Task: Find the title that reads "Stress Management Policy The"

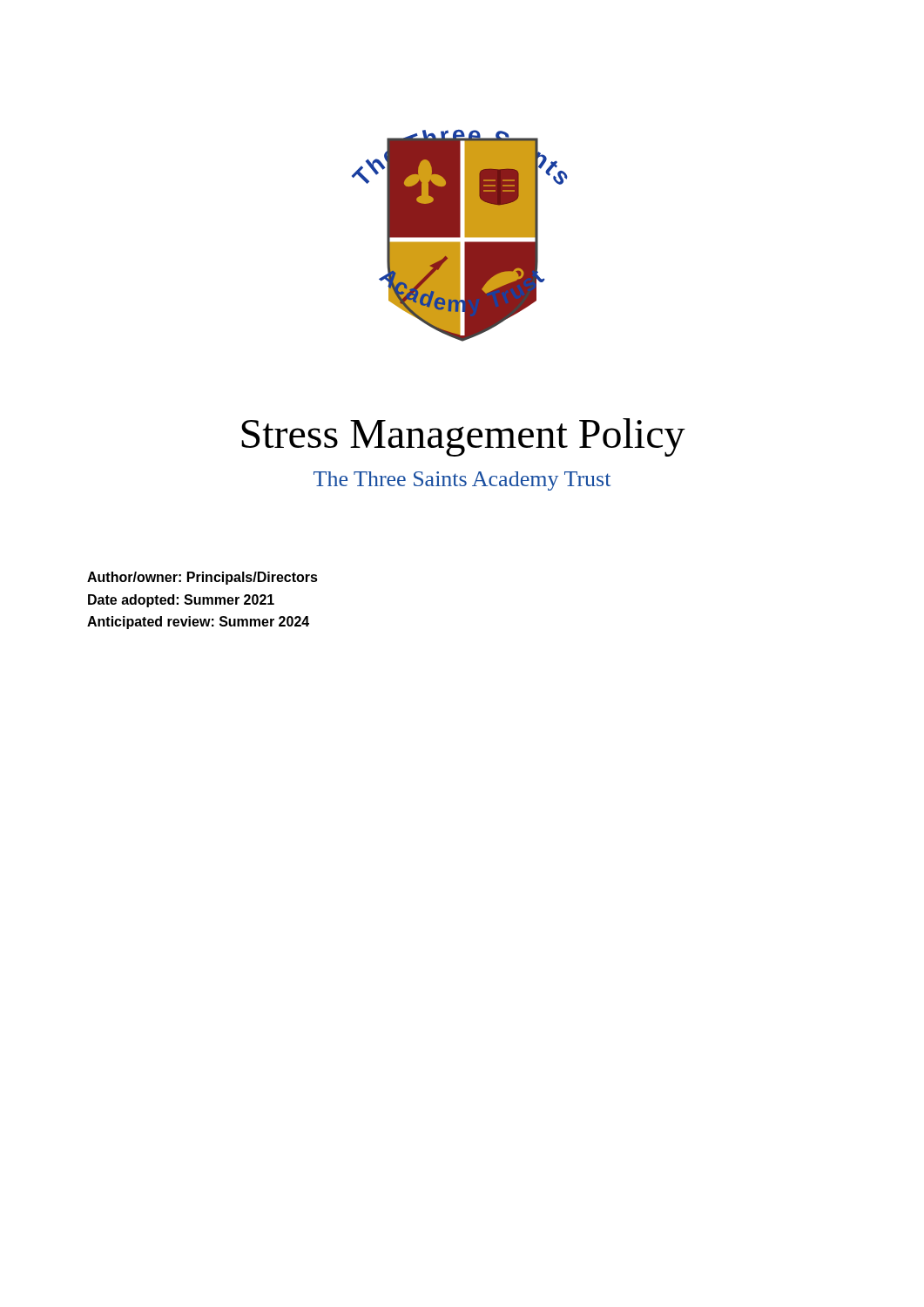Action: (462, 451)
